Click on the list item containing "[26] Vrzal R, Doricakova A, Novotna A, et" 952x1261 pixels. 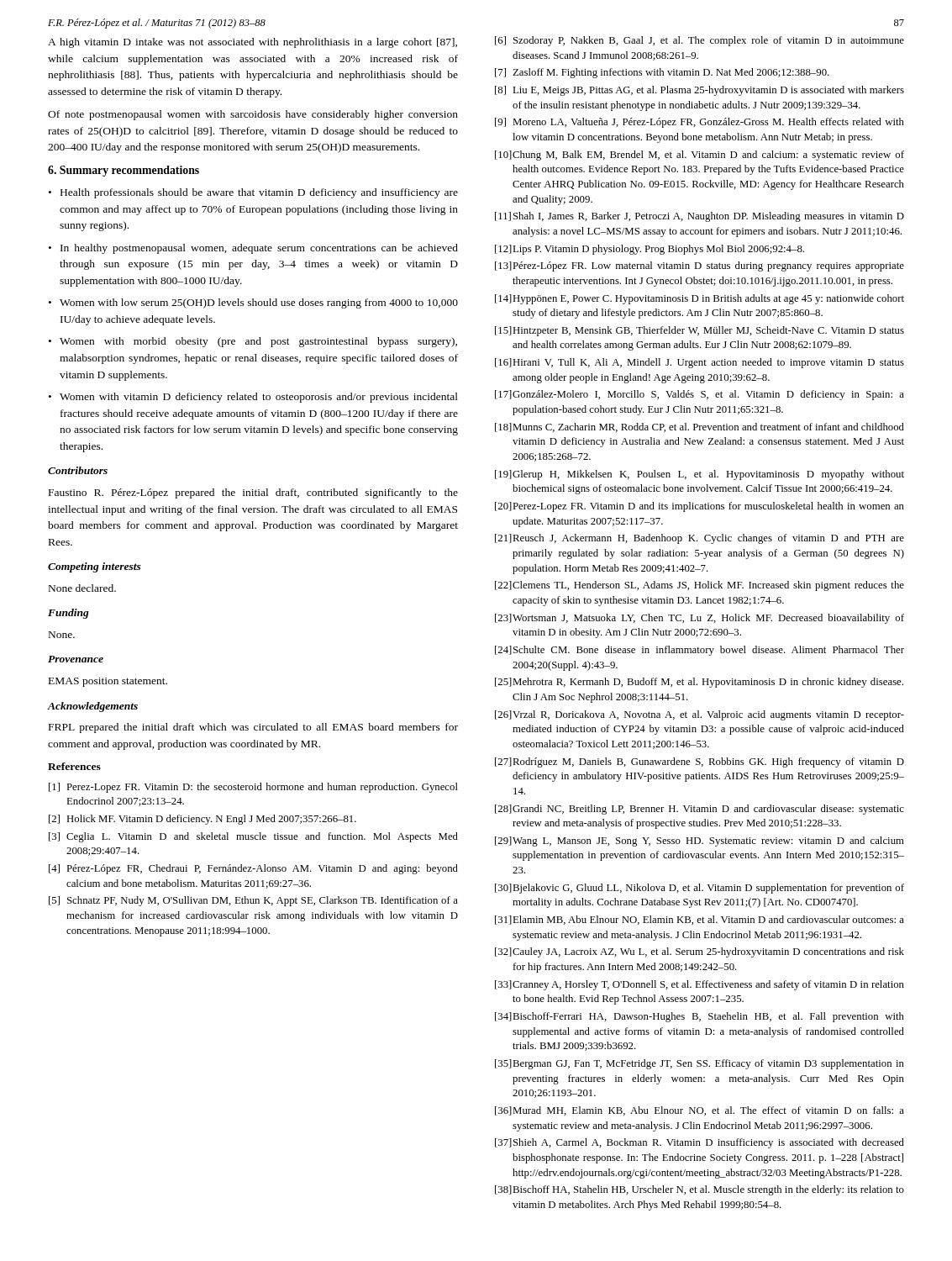(x=699, y=729)
